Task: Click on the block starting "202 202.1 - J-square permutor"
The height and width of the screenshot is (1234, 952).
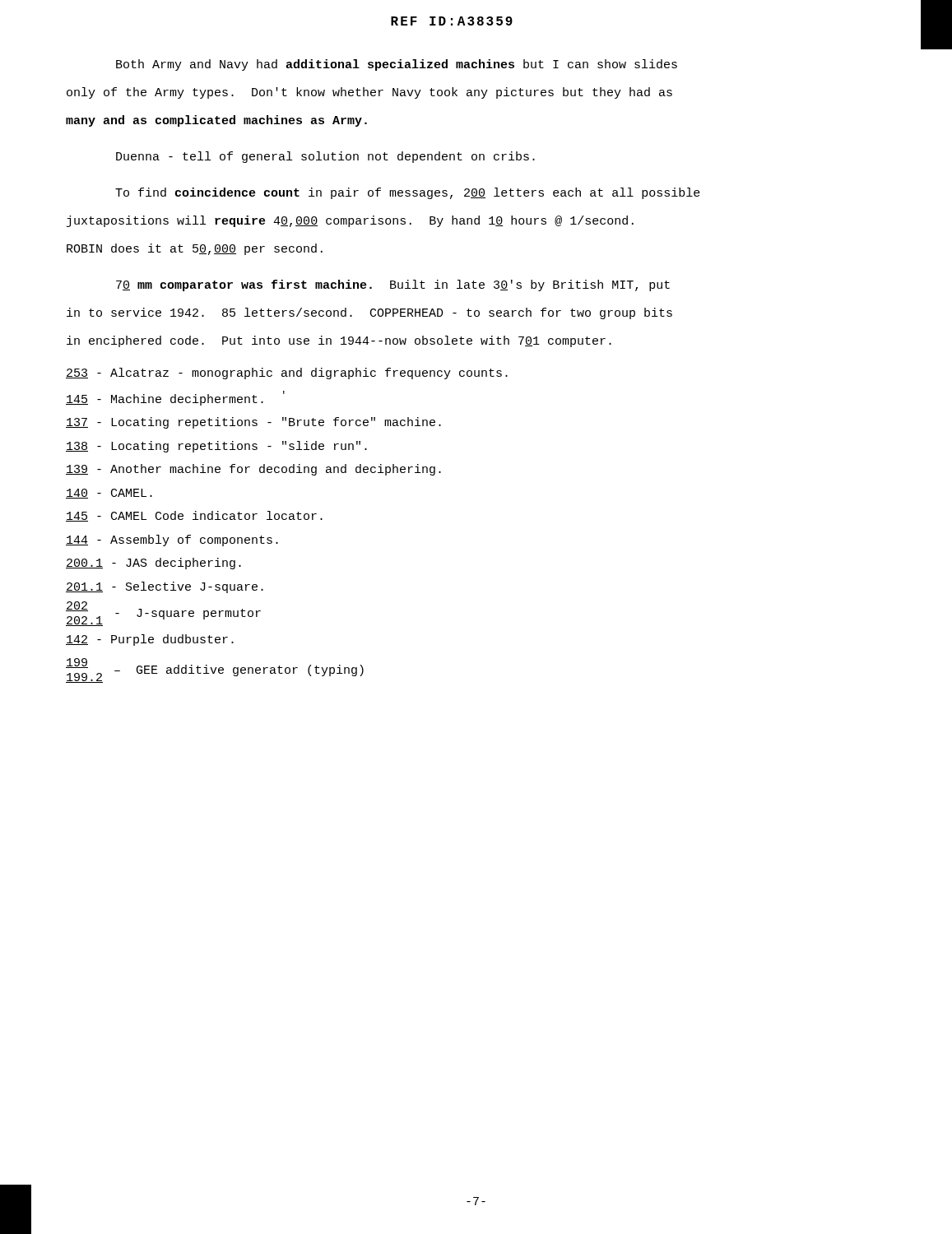Action: (164, 615)
